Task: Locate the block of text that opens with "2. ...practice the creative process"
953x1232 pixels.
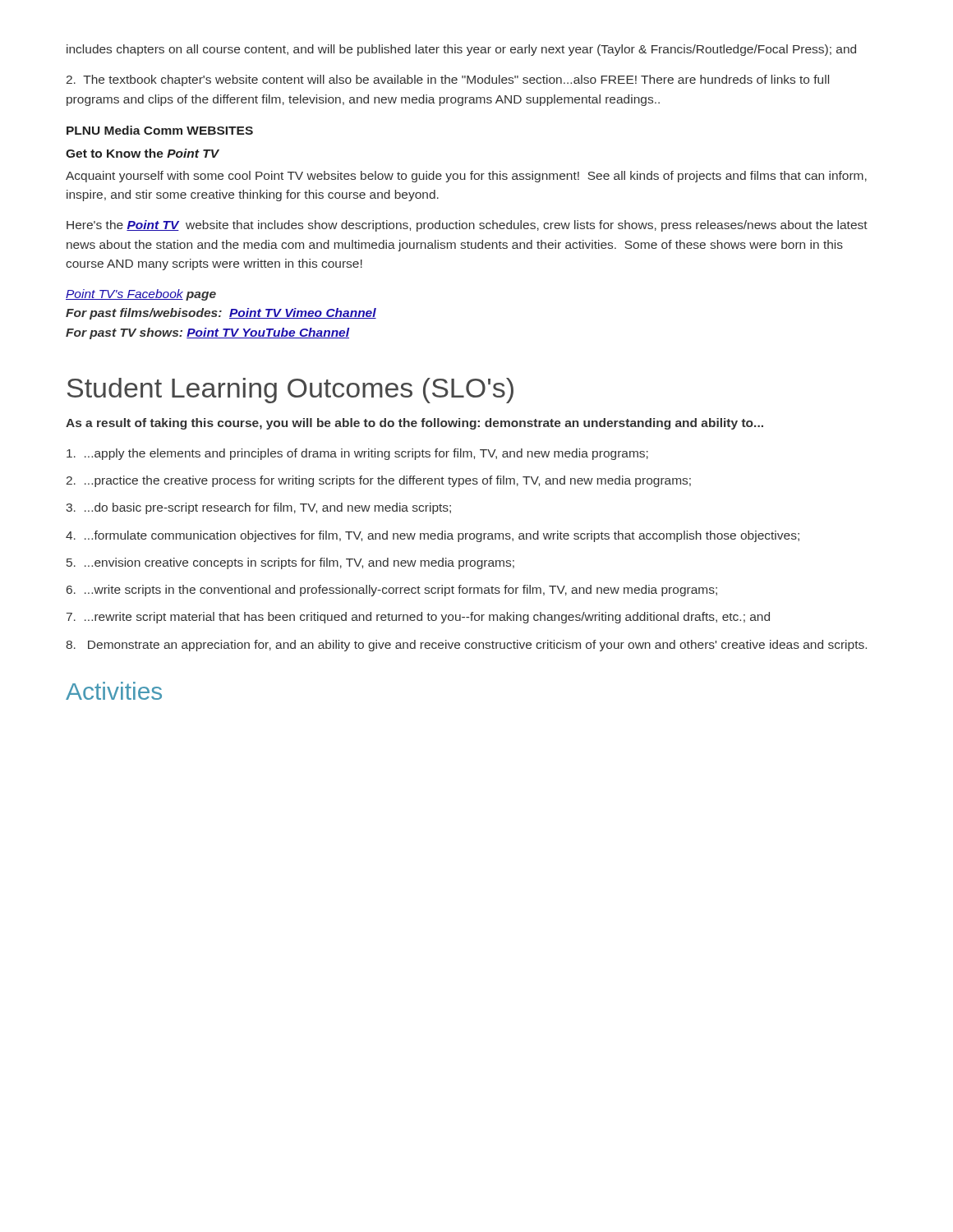Action: 379,480
